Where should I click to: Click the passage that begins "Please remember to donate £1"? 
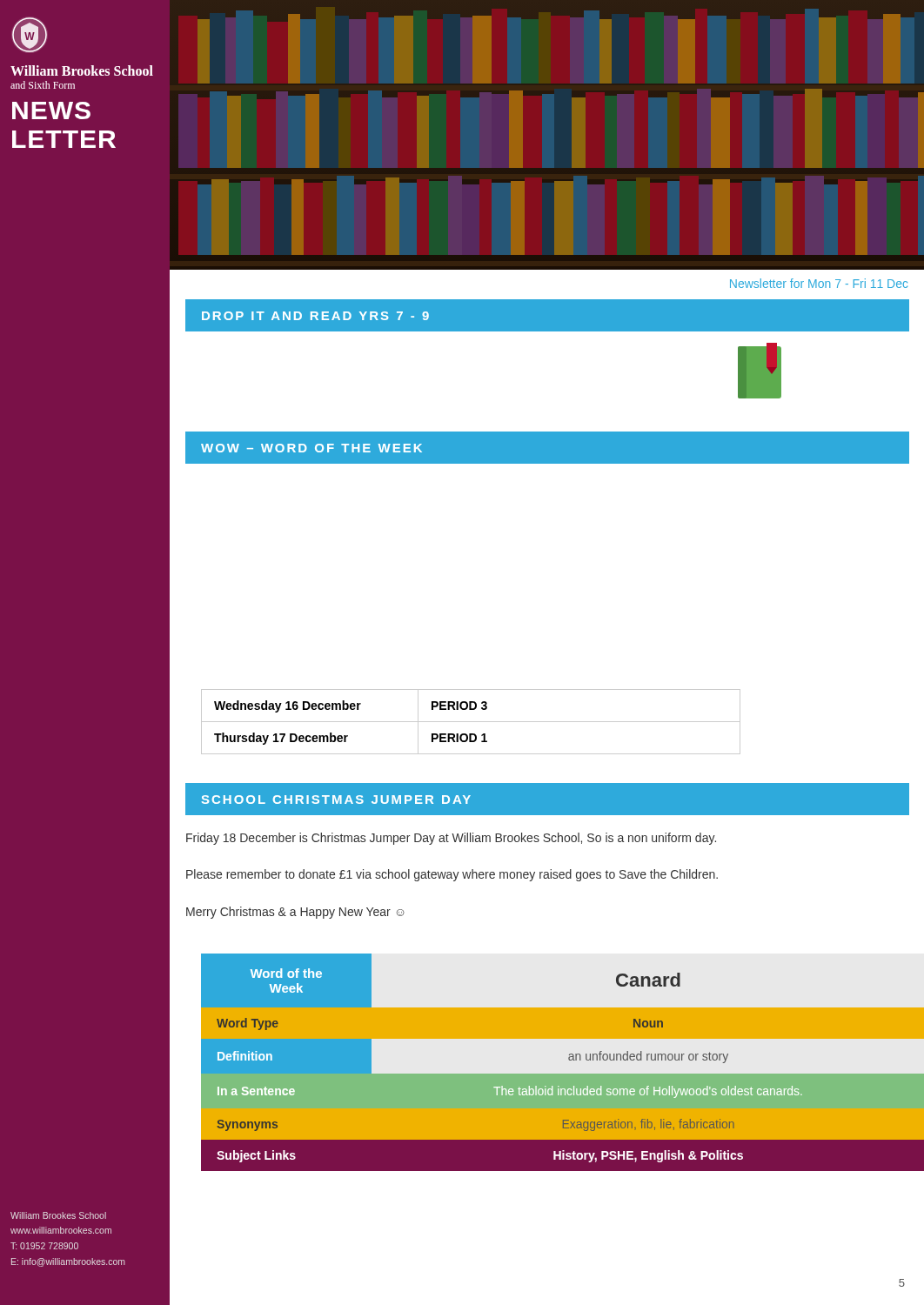click(x=452, y=875)
